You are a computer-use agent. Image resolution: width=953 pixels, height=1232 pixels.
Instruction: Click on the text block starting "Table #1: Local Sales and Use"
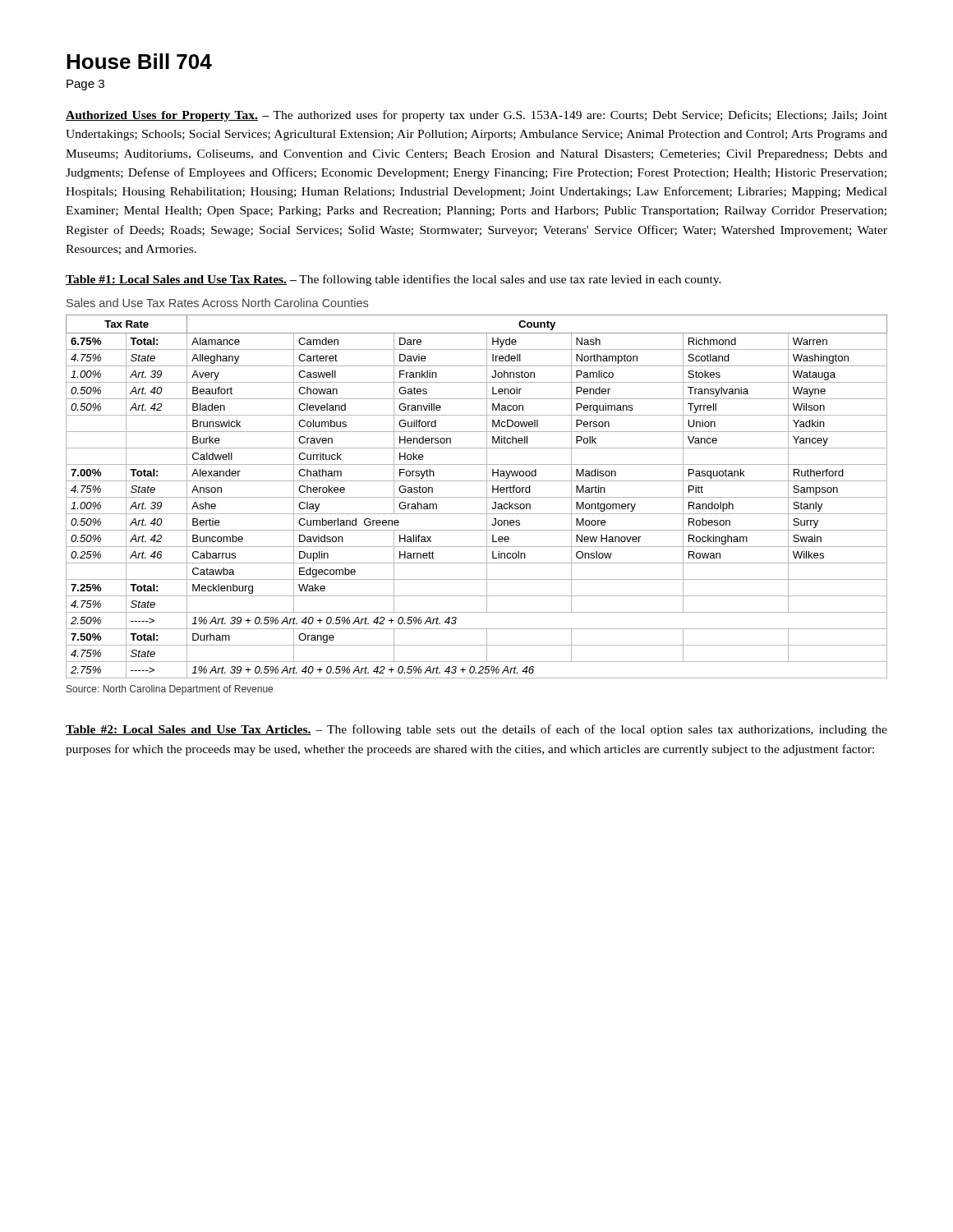pos(394,279)
